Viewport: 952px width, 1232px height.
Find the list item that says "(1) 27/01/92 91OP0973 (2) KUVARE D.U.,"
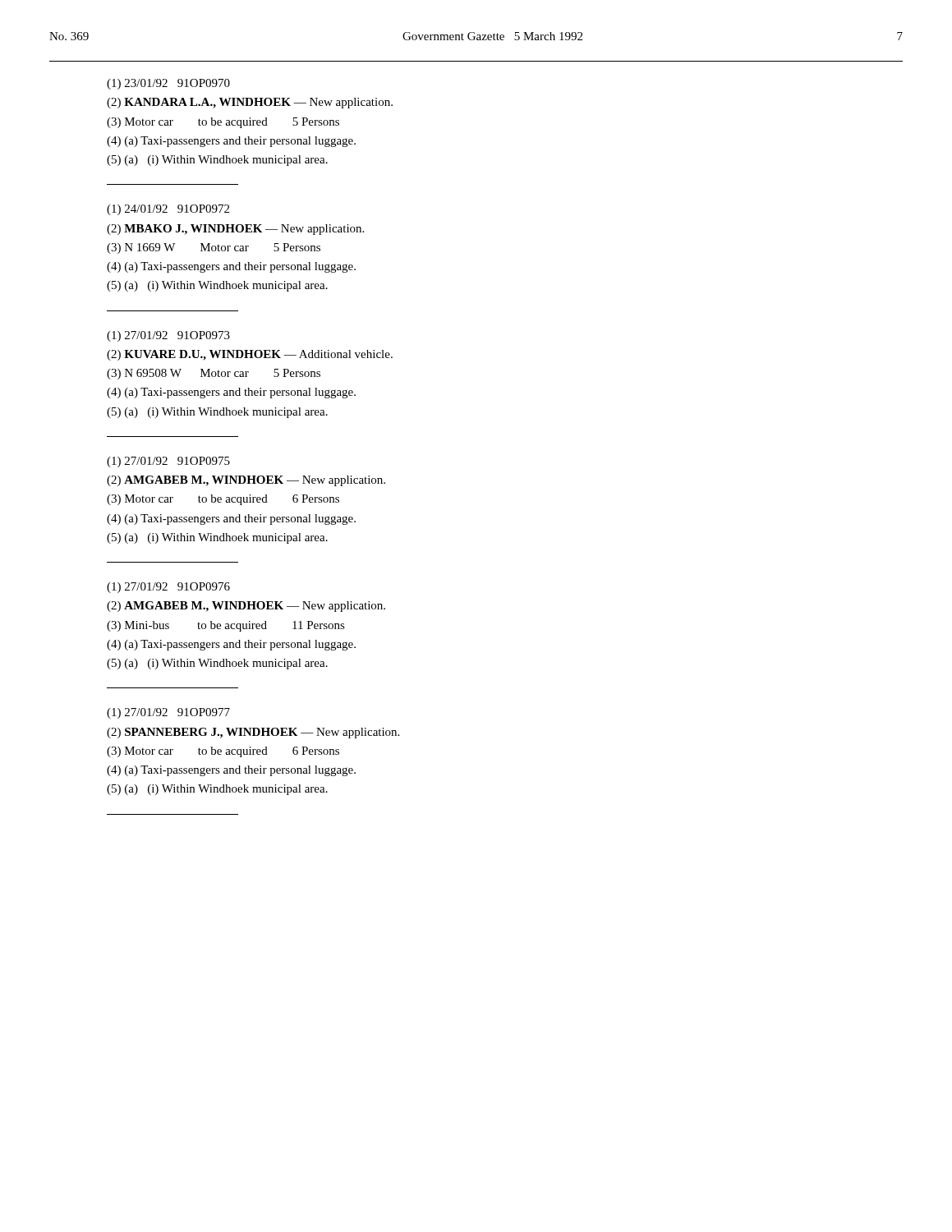pos(168,336)
